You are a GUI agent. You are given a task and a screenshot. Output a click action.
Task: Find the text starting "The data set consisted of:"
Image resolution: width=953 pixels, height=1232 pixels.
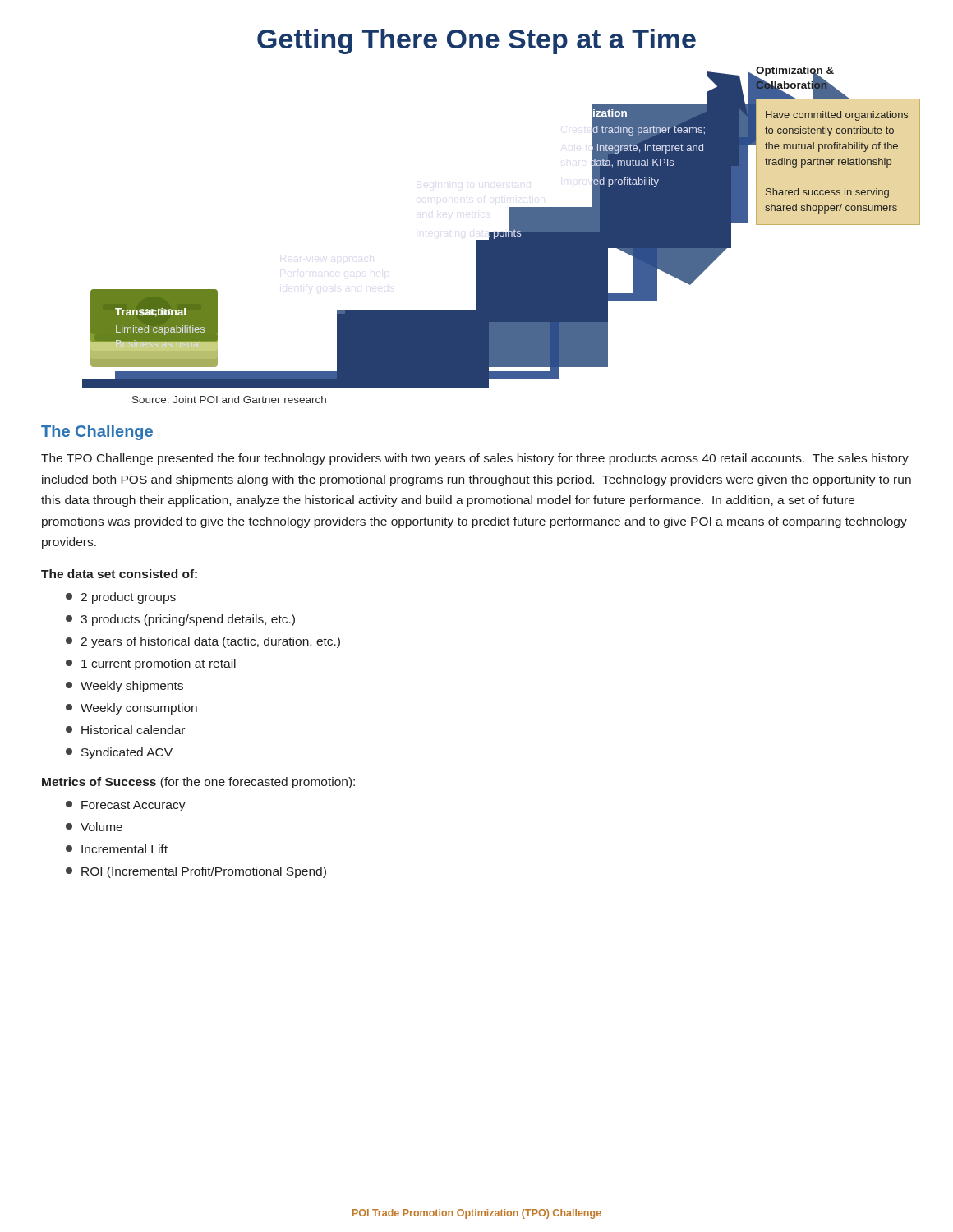tap(120, 574)
